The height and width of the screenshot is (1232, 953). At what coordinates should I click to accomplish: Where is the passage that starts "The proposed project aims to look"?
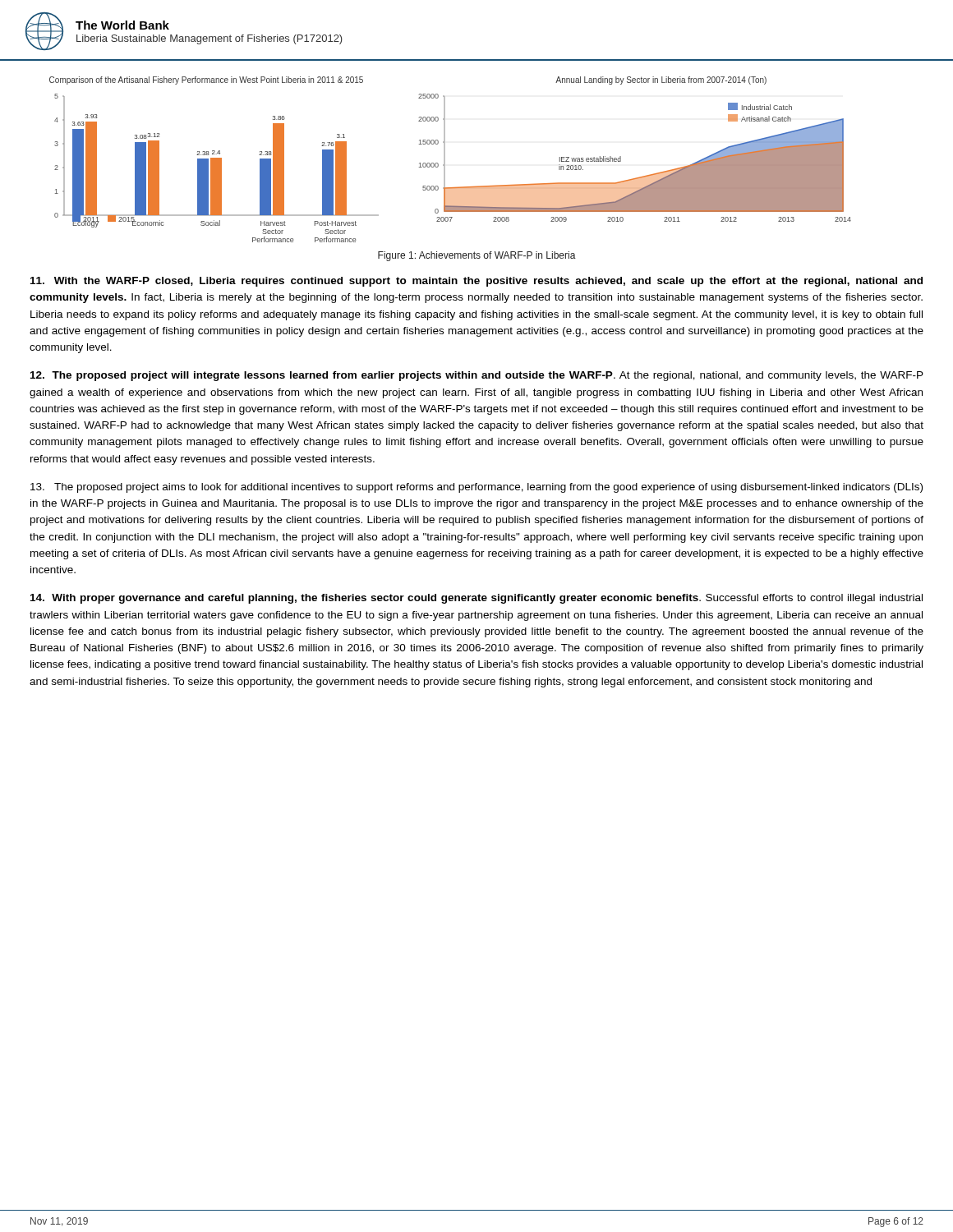point(476,528)
